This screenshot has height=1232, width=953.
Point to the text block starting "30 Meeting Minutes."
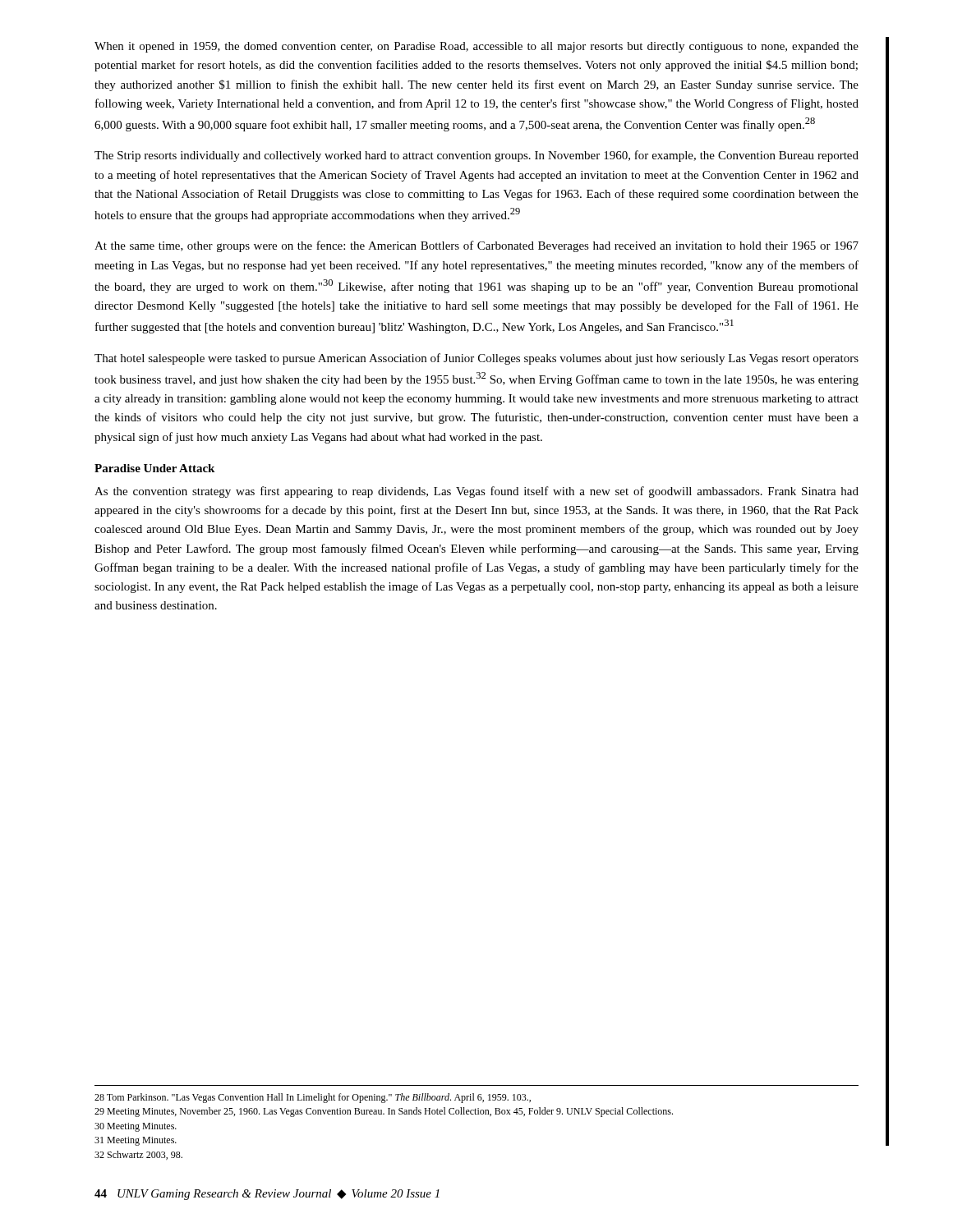coord(136,1126)
